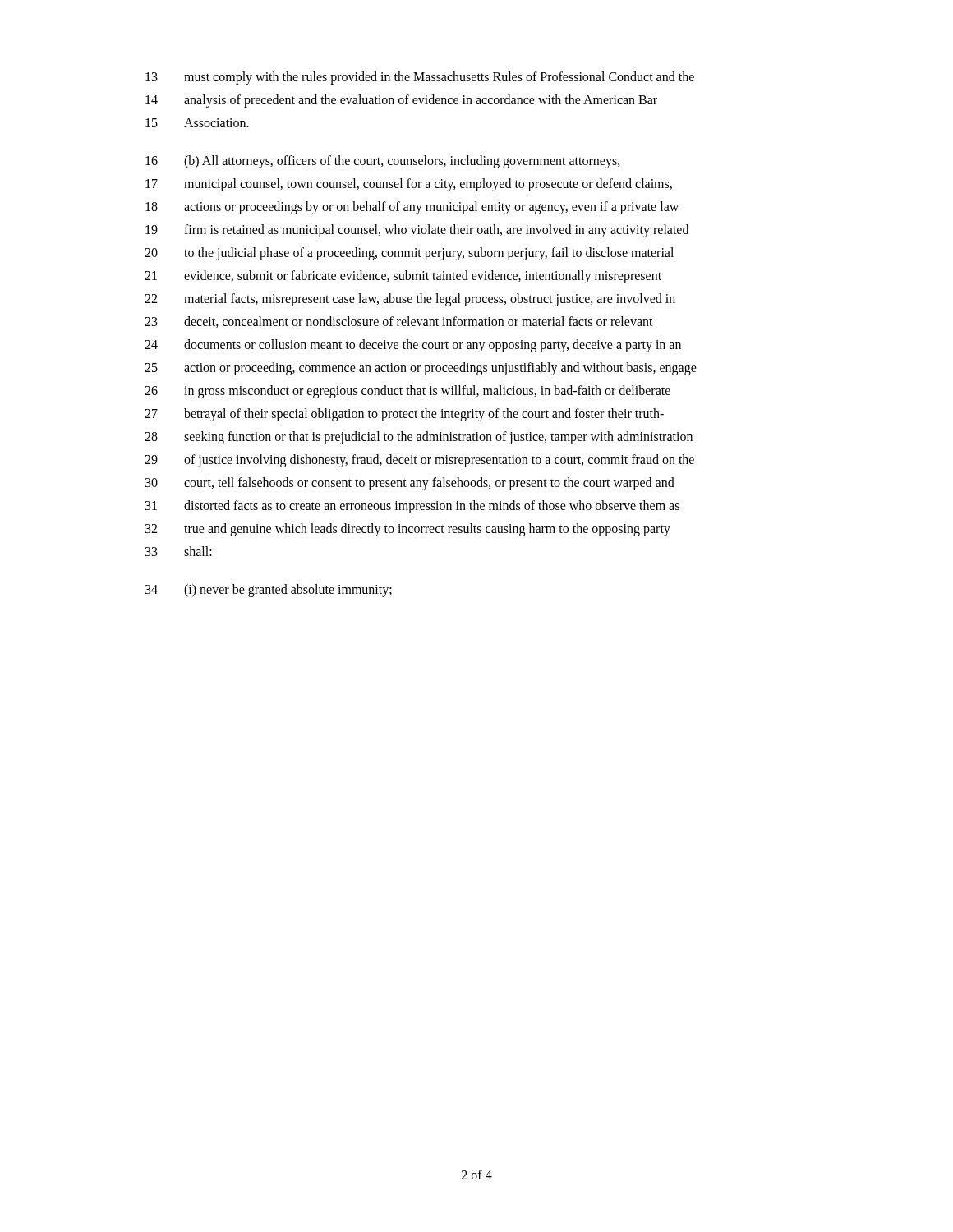
Task: Select the list item that reads "17 municipal counsel, town counsel, counsel"
Action: [x=476, y=184]
